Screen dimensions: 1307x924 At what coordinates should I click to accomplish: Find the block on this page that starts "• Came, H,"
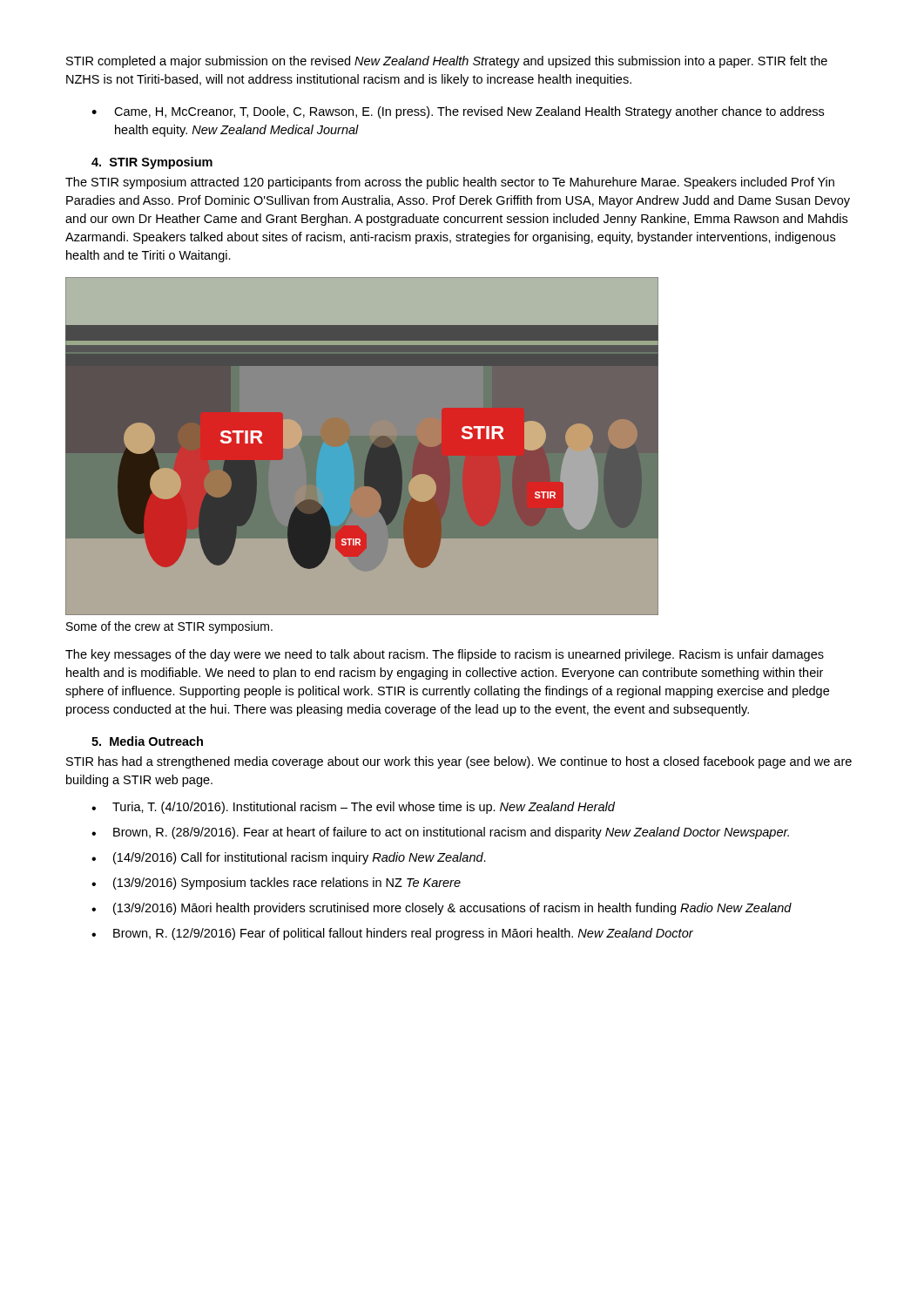pos(475,121)
